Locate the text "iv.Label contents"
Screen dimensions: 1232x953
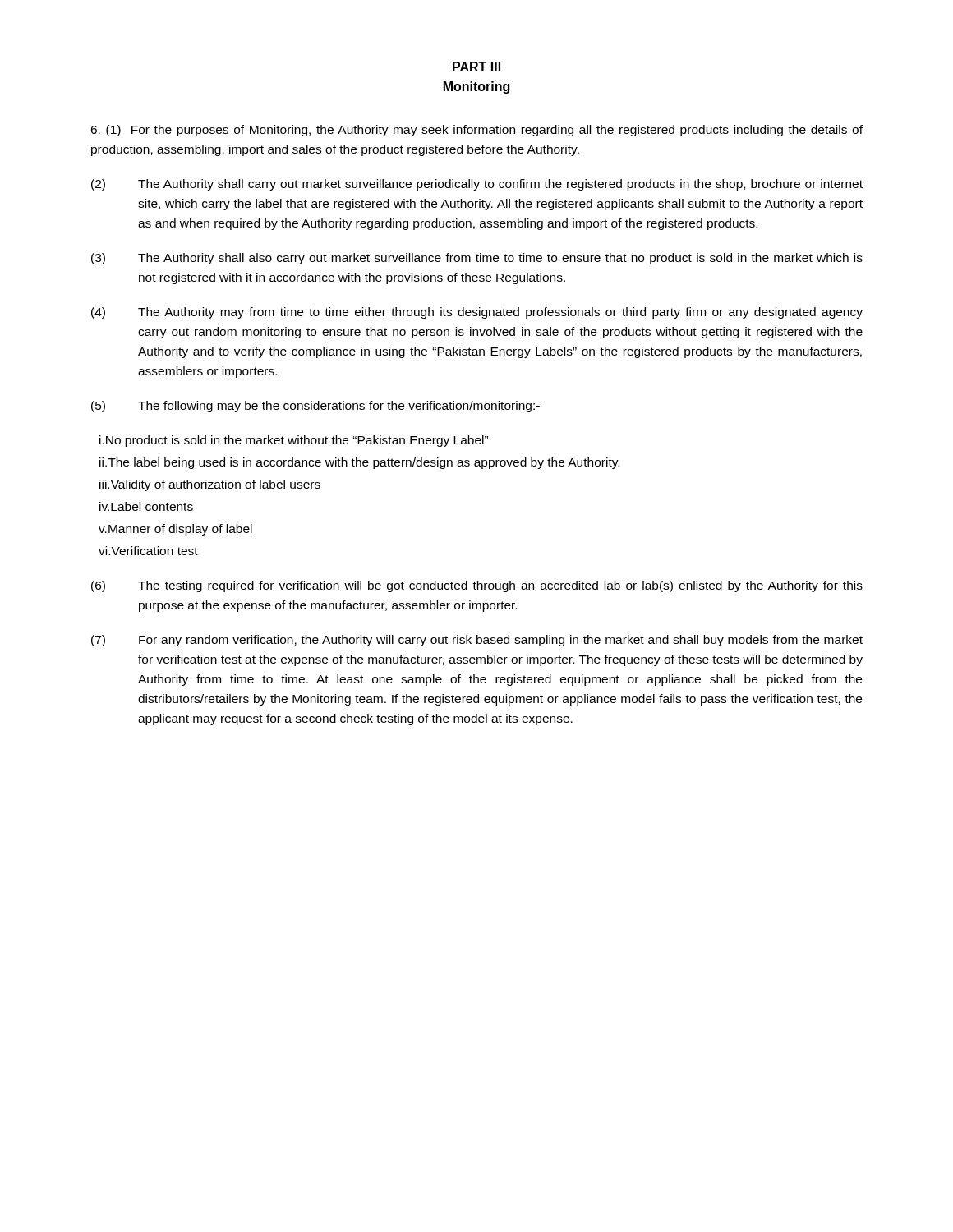pyautogui.click(x=146, y=507)
